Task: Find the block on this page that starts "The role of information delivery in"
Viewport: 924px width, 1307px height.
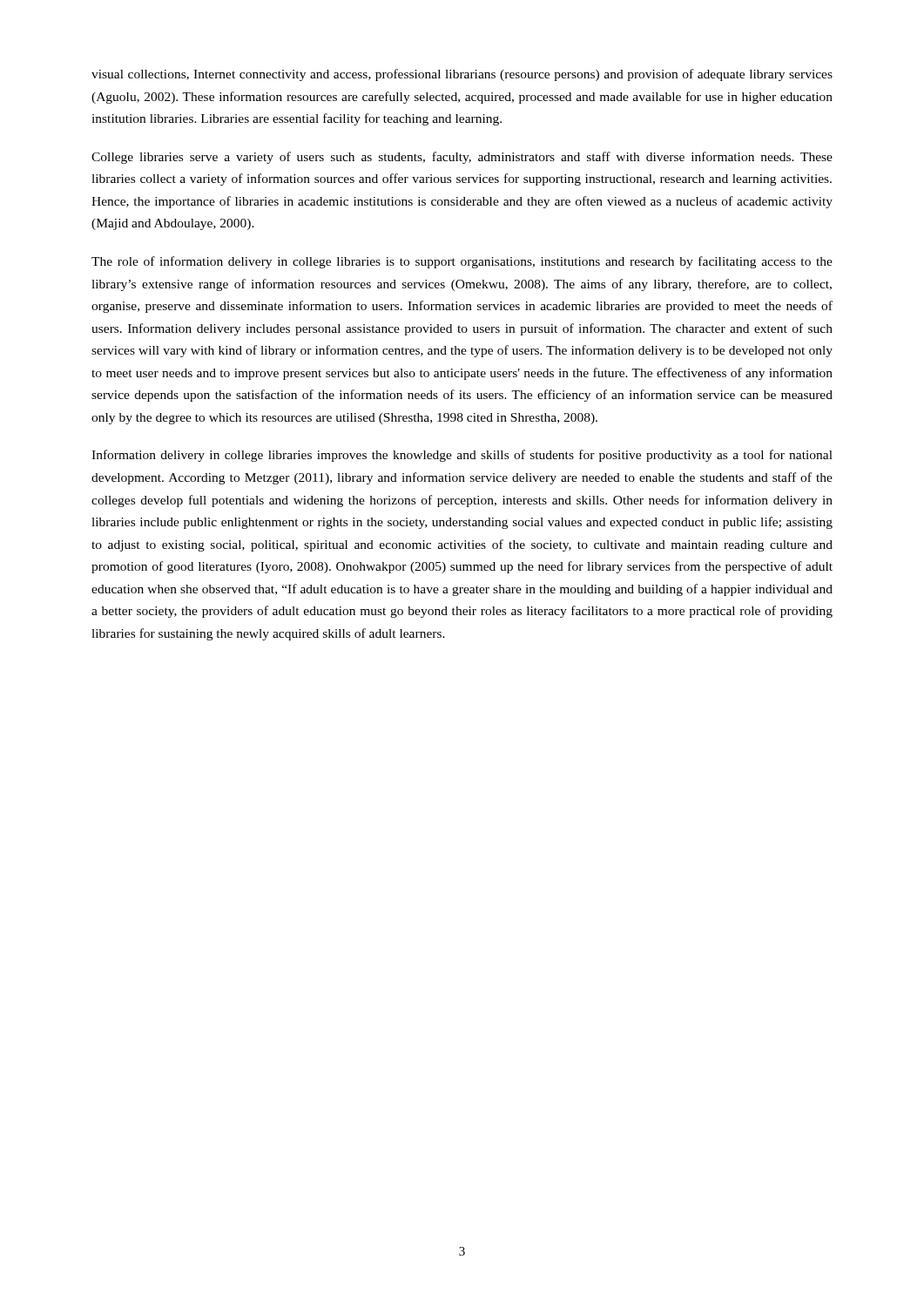Action: click(462, 339)
